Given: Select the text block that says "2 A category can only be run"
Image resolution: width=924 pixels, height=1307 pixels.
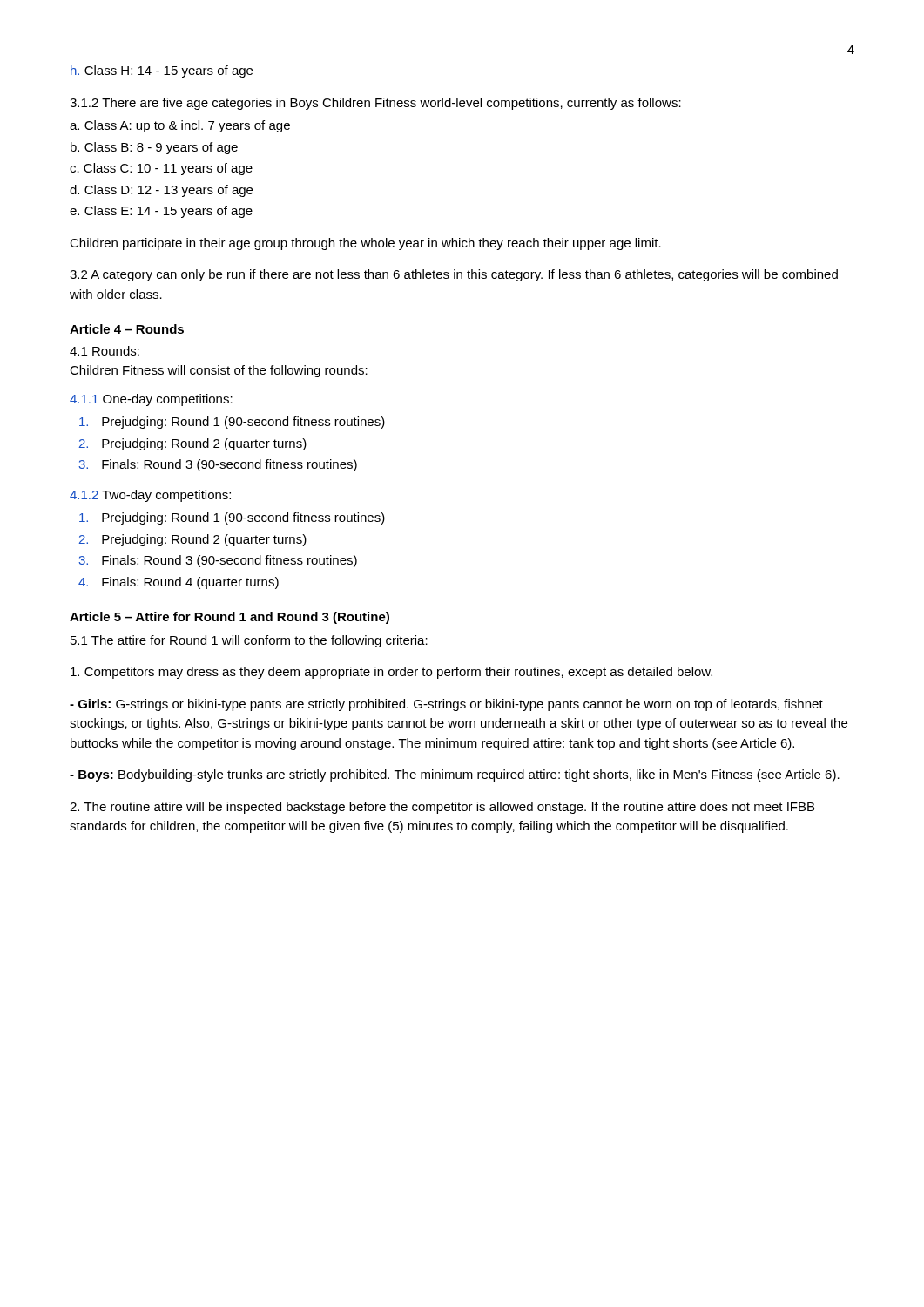Looking at the screenshot, I should tap(454, 284).
